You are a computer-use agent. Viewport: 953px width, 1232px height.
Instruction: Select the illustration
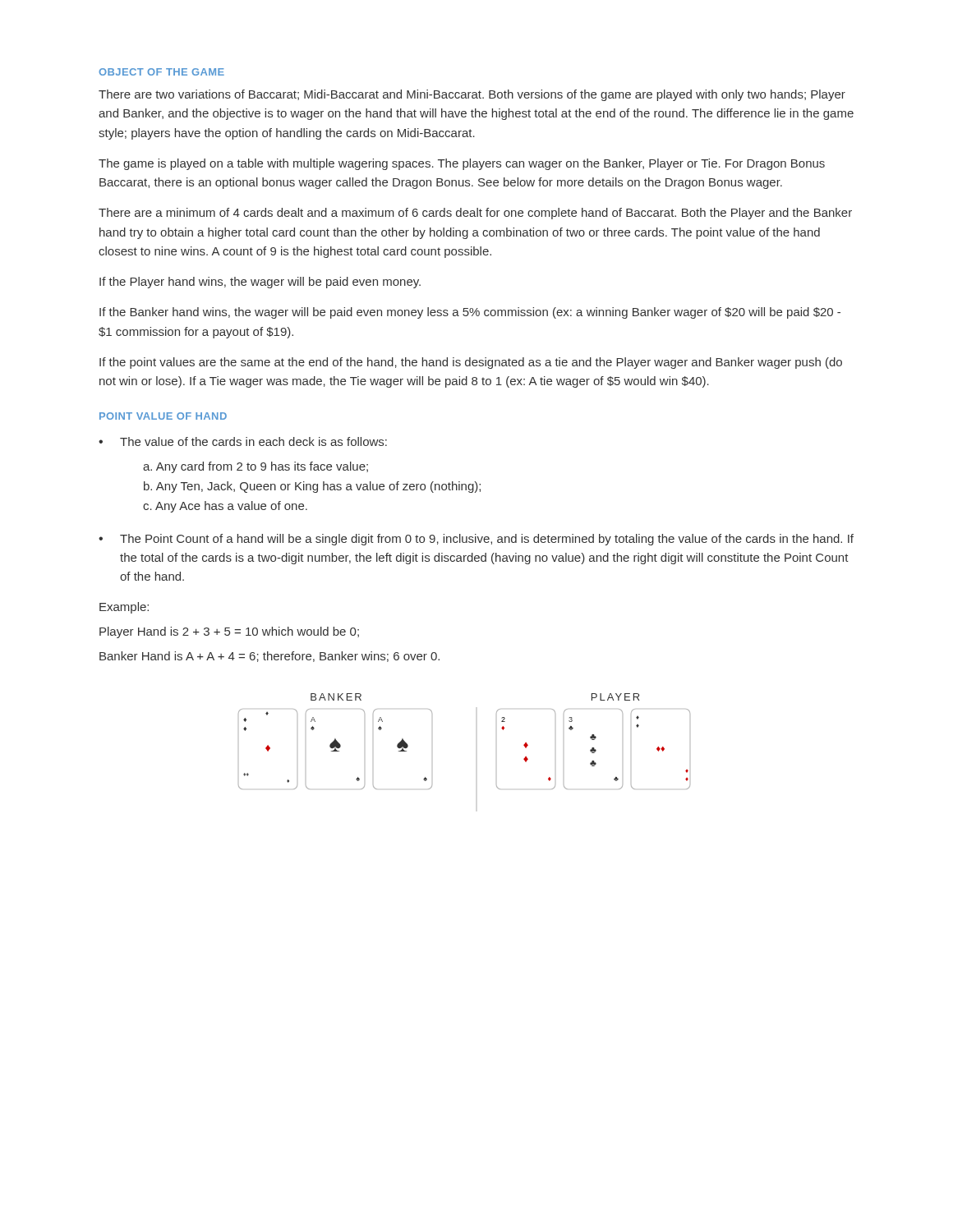click(476, 750)
